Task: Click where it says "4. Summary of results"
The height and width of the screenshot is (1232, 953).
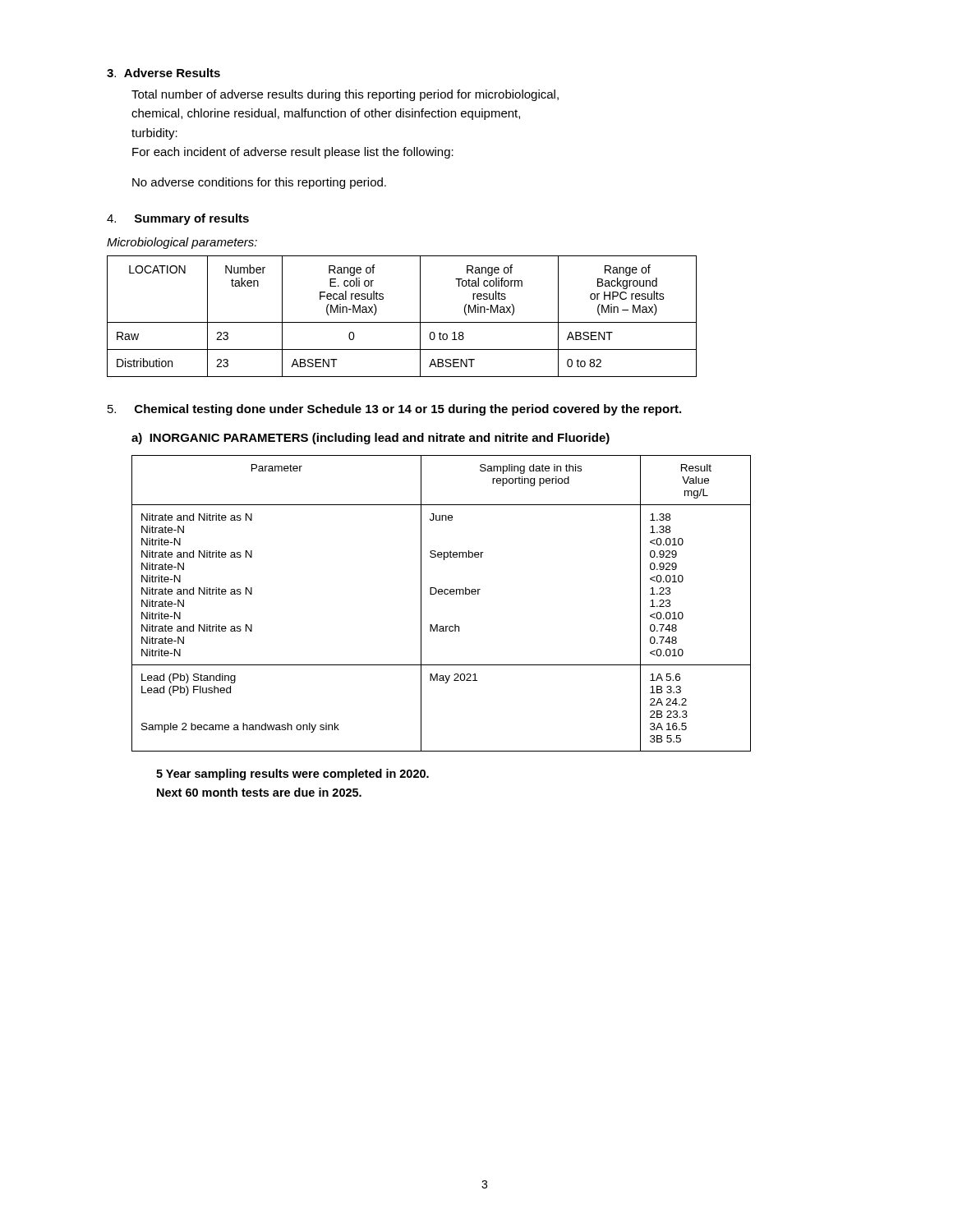Action: coord(178,218)
